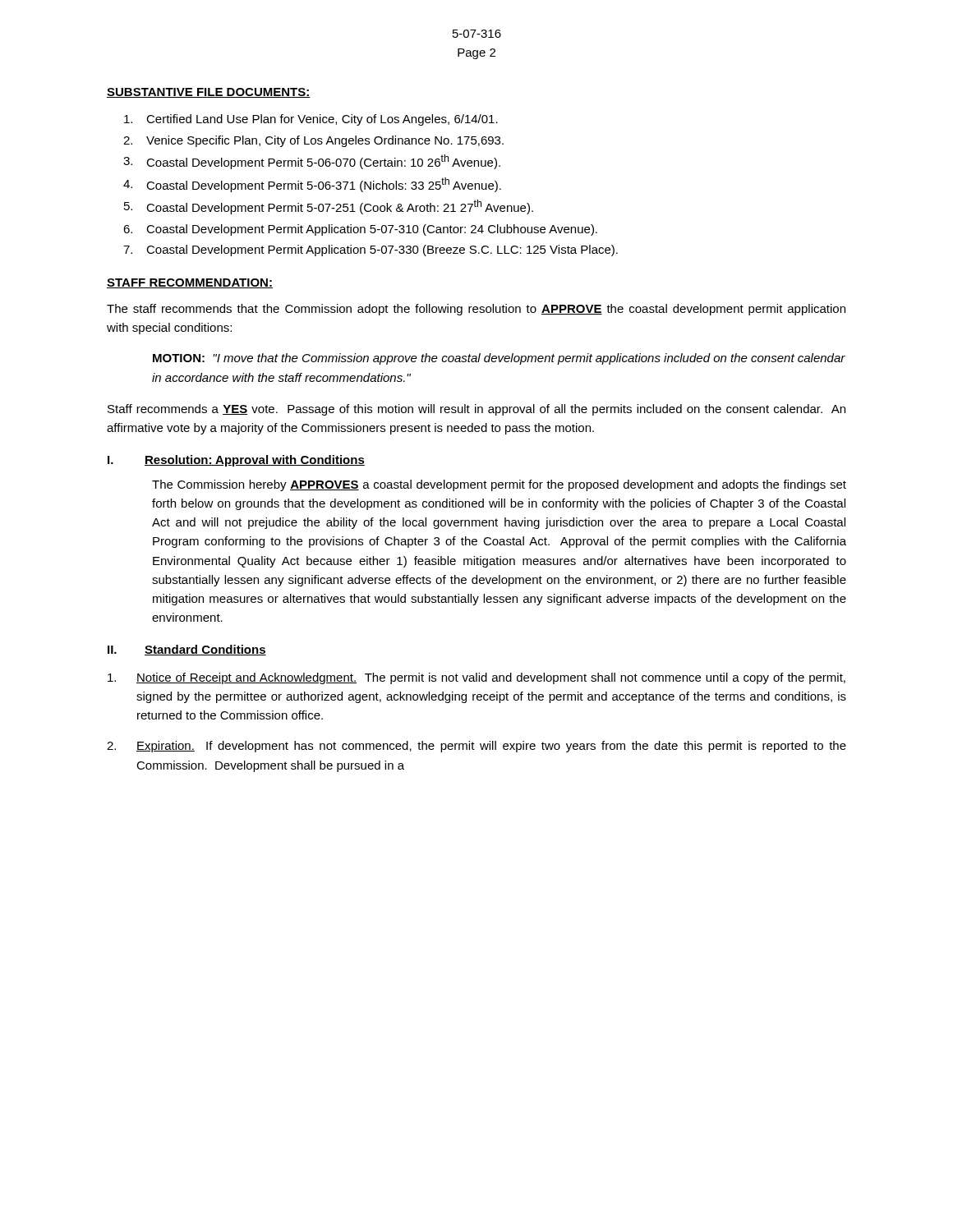The width and height of the screenshot is (953, 1232).
Task: Locate the text block with the text "The staff recommends"
Action: 476,318
